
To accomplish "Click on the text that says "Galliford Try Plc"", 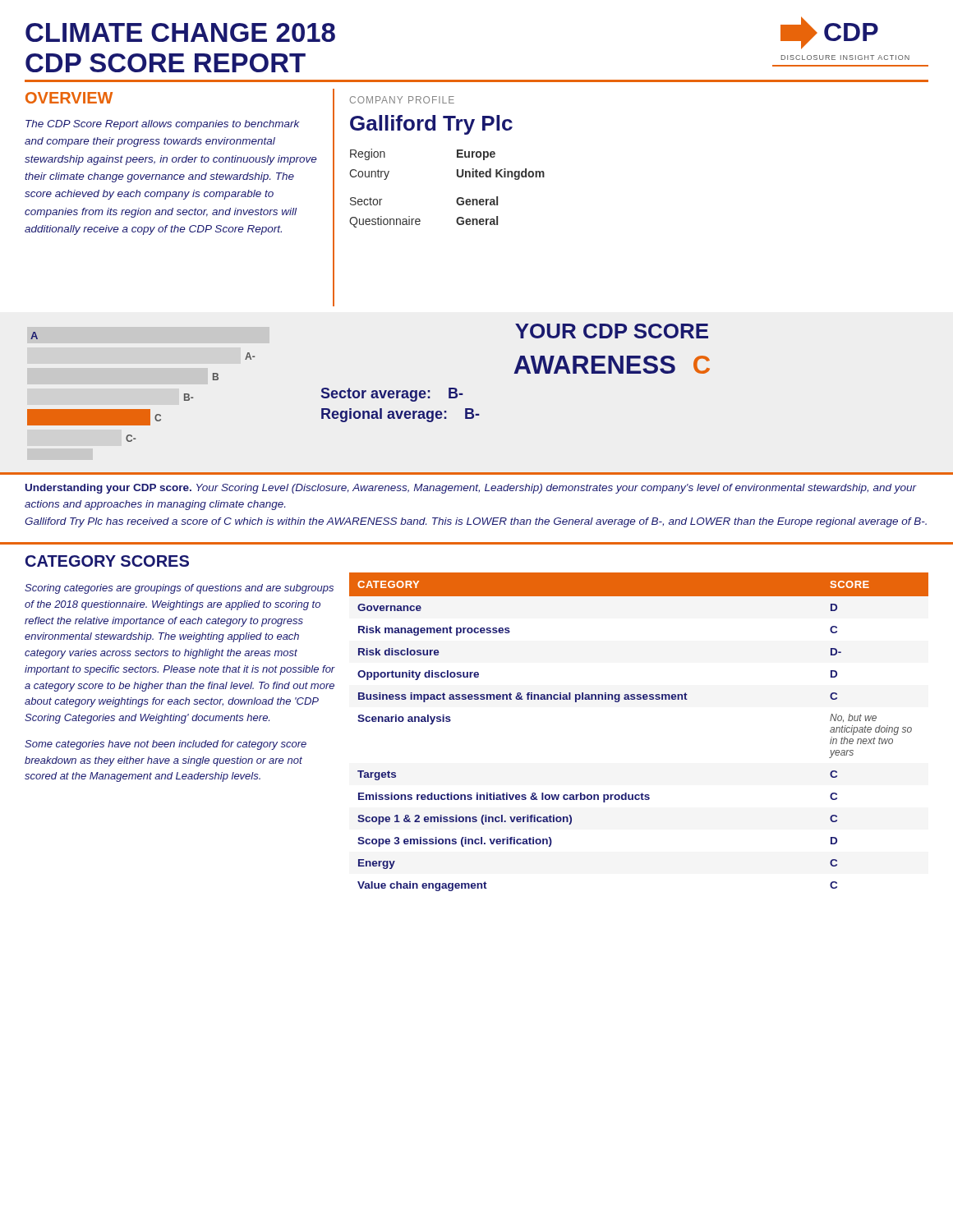I will [431, 123].
